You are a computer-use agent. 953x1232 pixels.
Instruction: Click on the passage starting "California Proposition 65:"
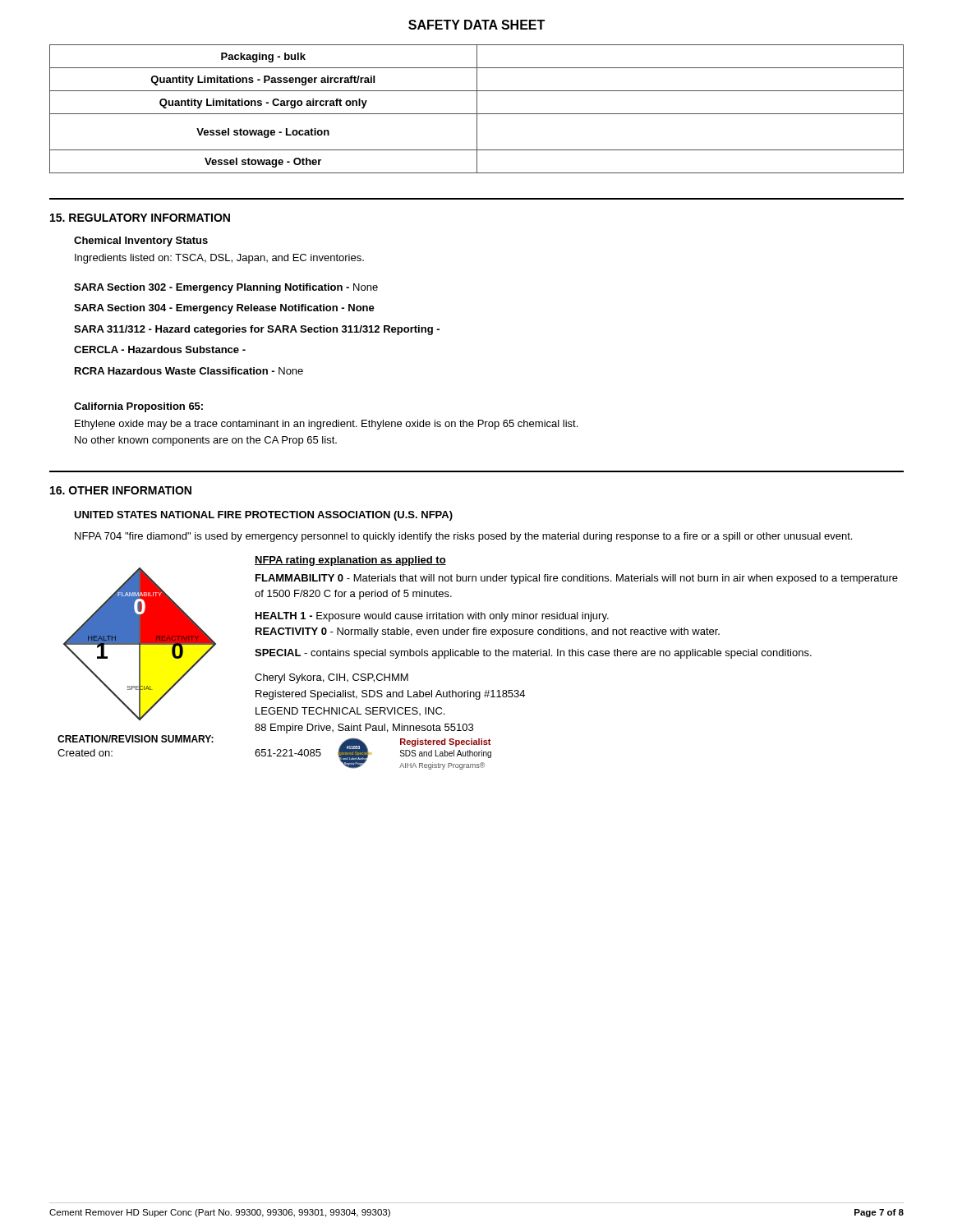[139, 406]
